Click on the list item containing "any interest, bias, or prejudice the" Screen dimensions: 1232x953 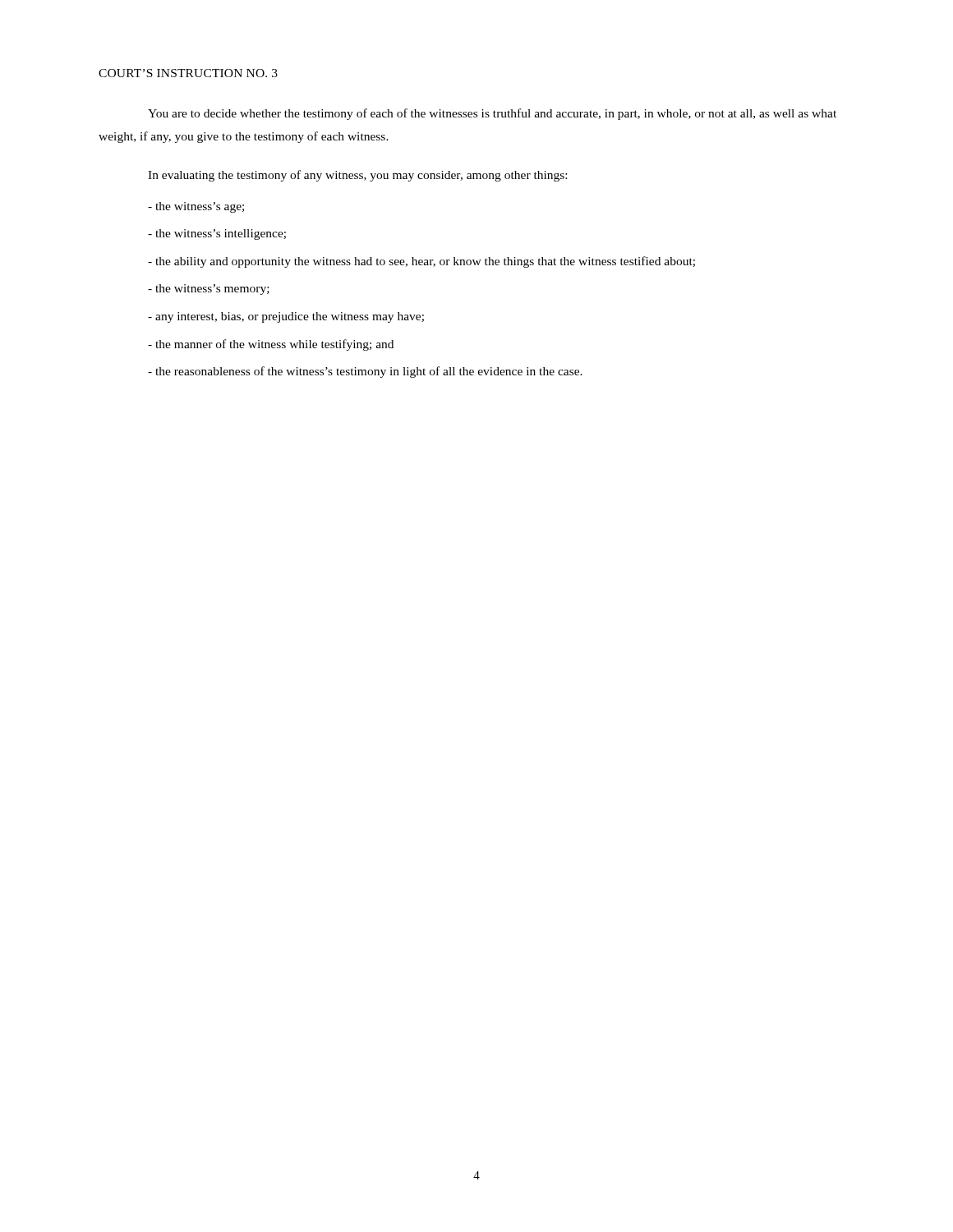(286, 316)
